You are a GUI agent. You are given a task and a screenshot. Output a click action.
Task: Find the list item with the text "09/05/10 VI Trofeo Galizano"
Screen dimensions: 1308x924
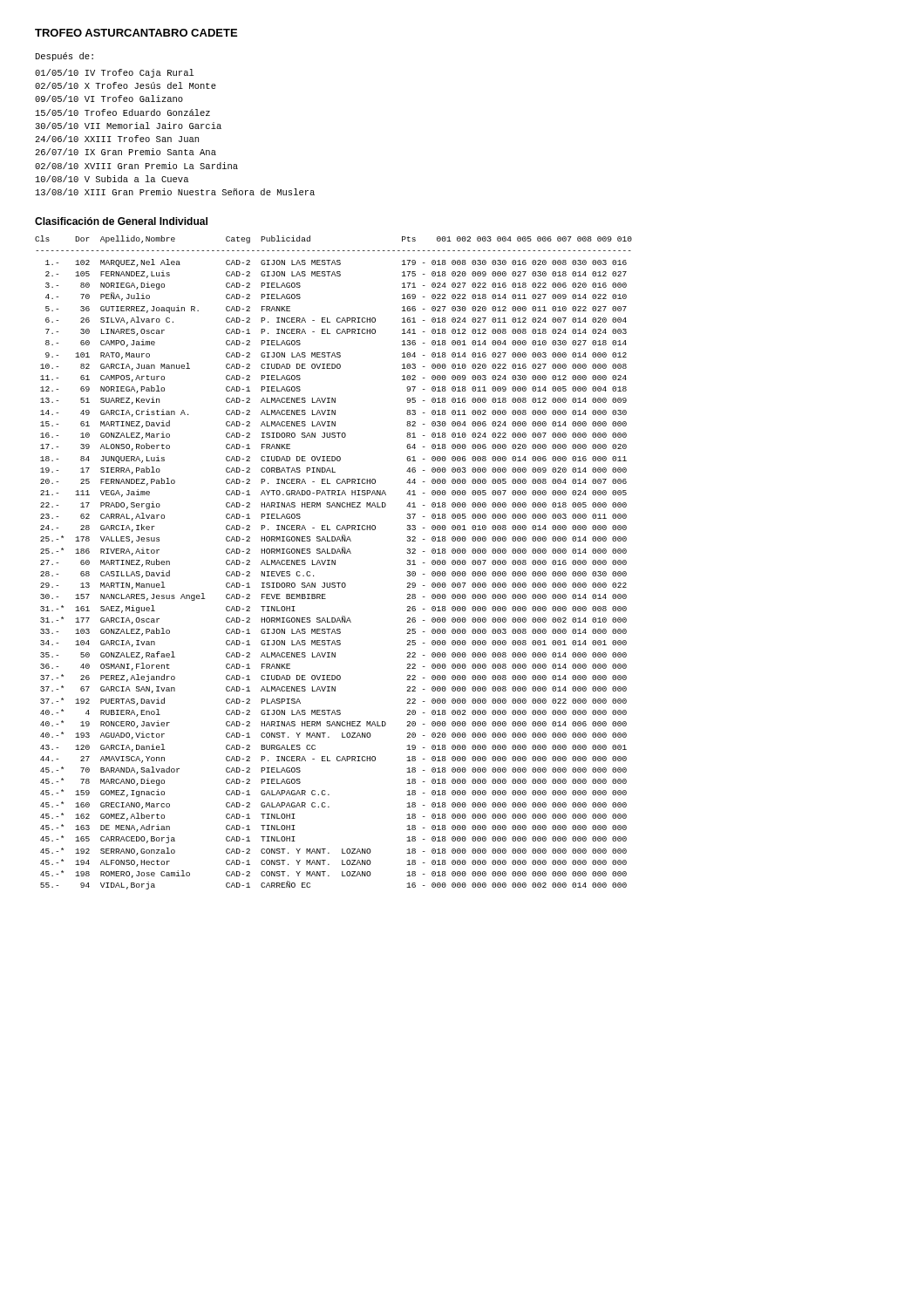pyautogui.click(x=109, y=100)
